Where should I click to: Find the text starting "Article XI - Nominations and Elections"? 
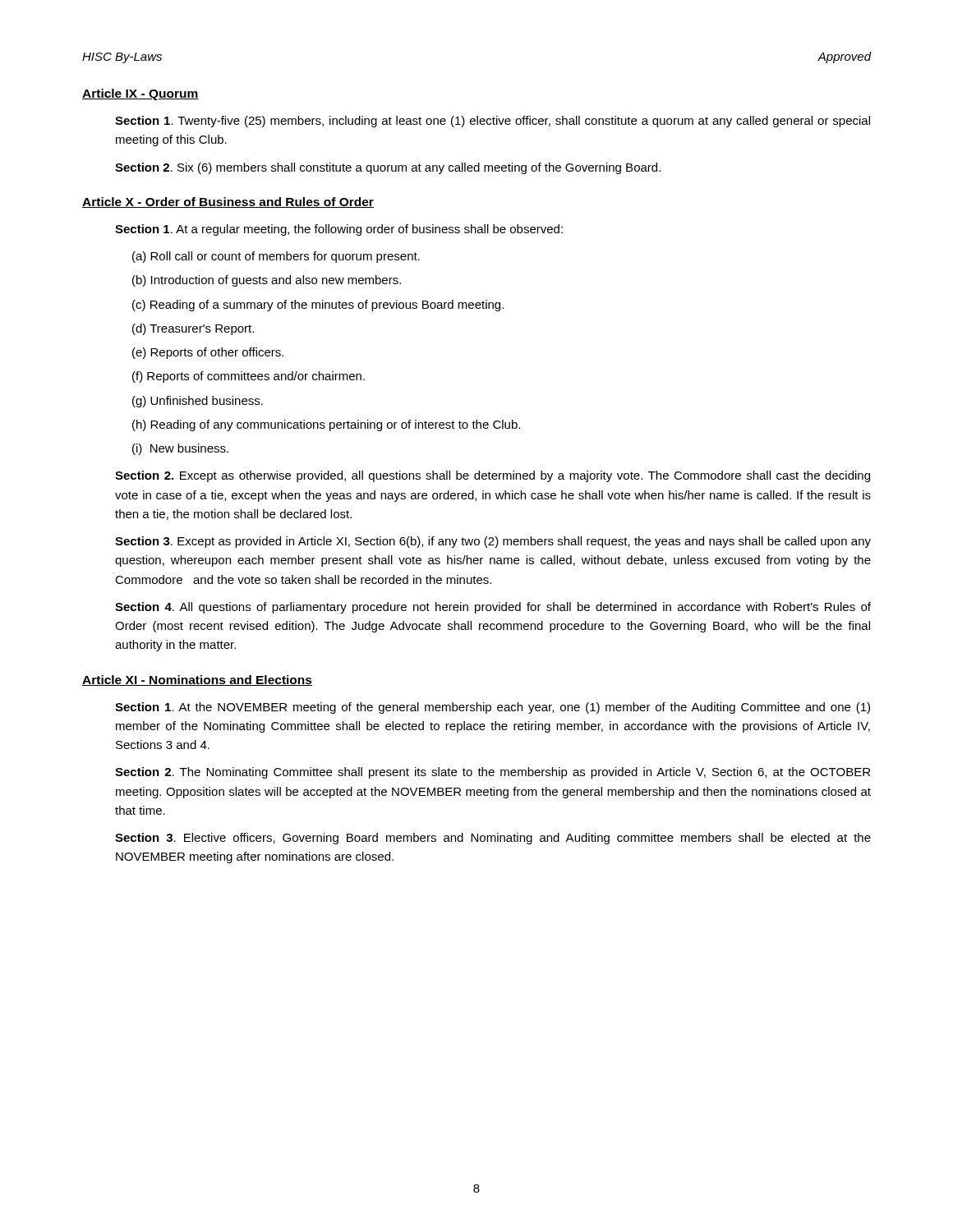pyautogui.click(x=197, y=679)
